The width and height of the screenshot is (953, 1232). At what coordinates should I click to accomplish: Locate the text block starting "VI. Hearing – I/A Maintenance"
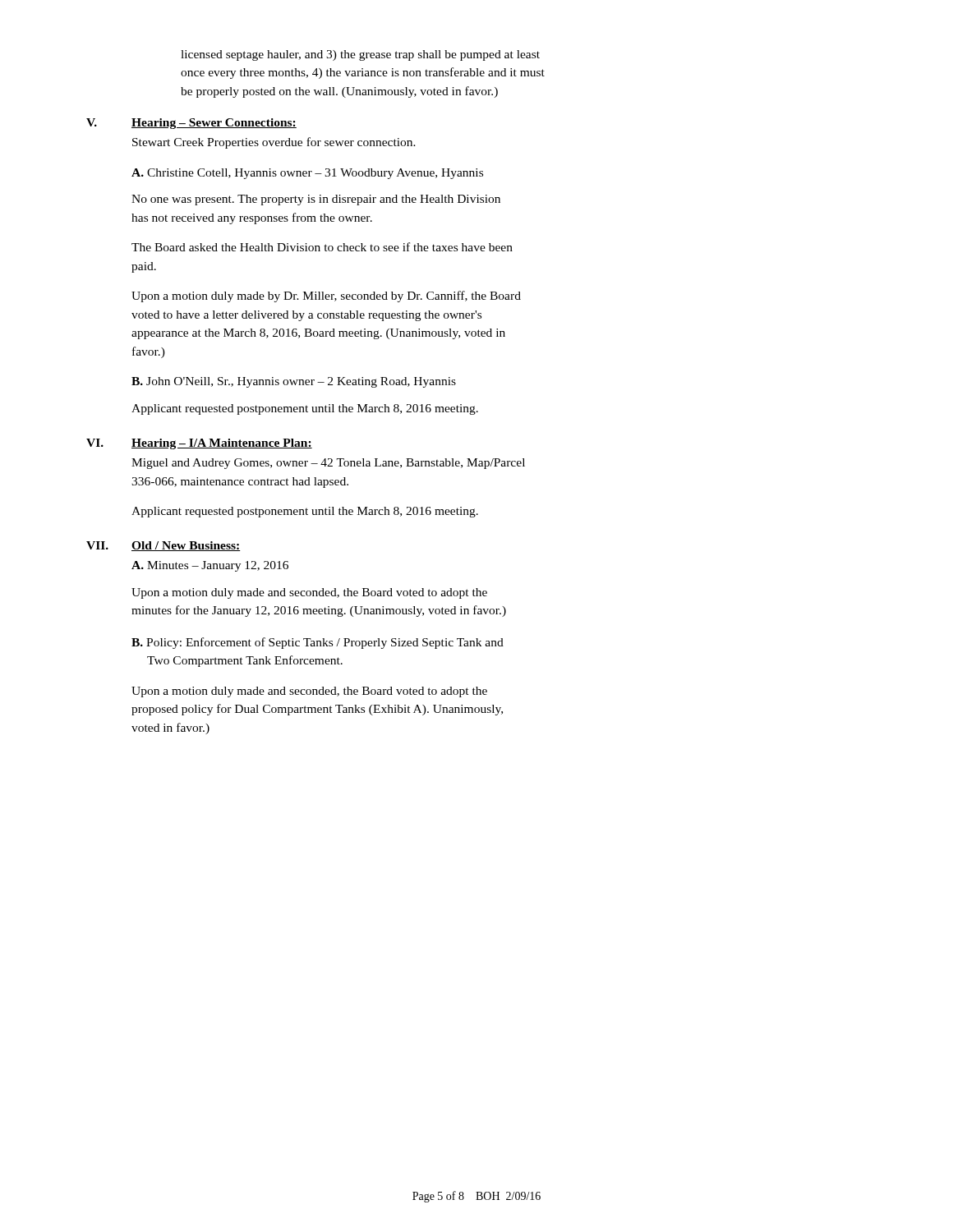[x=199, y=444]
